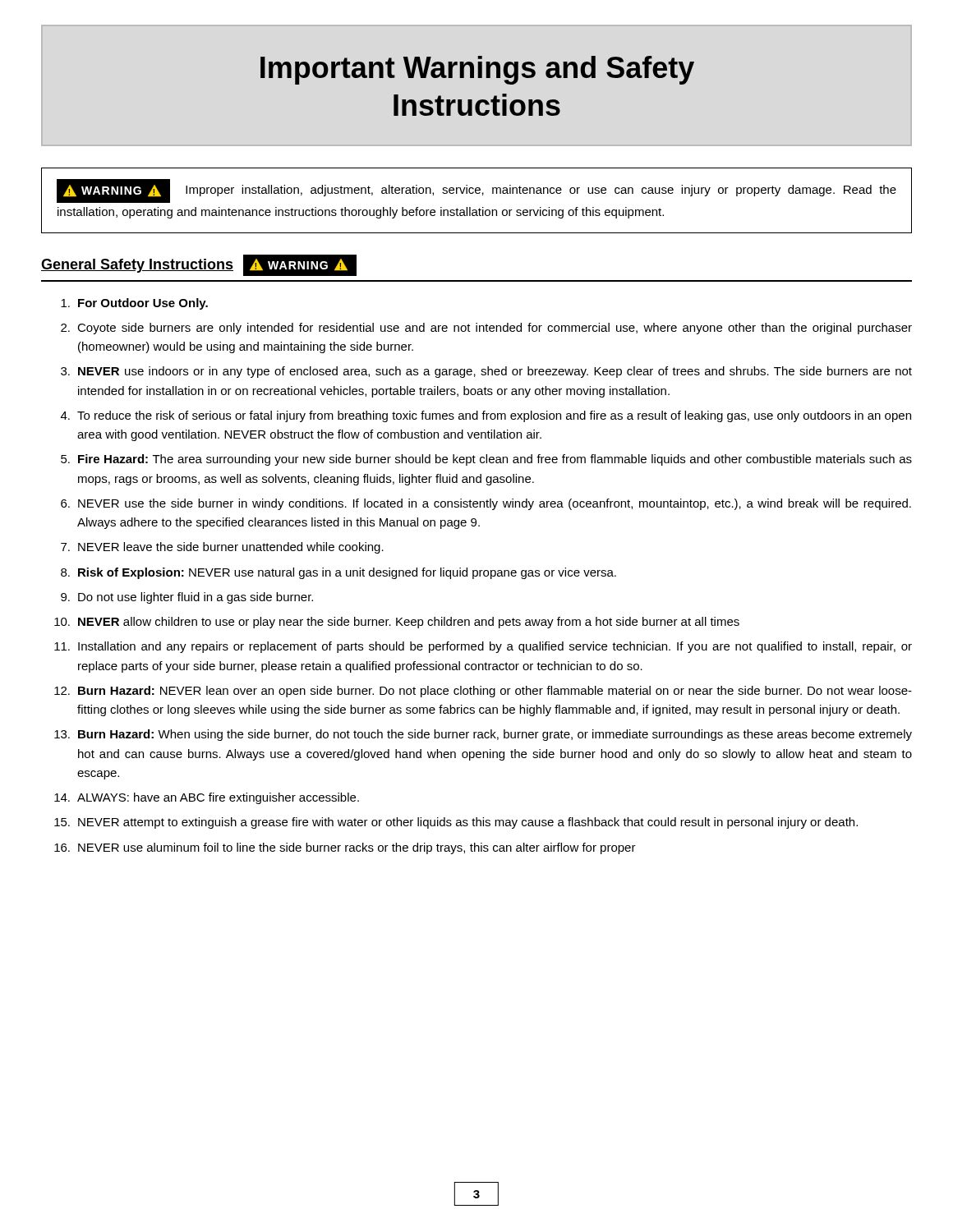Locate the text block starting "11. Installation and"
Image resolution: width=953 pixels, height=1232 pixels.
click(476, 656)
